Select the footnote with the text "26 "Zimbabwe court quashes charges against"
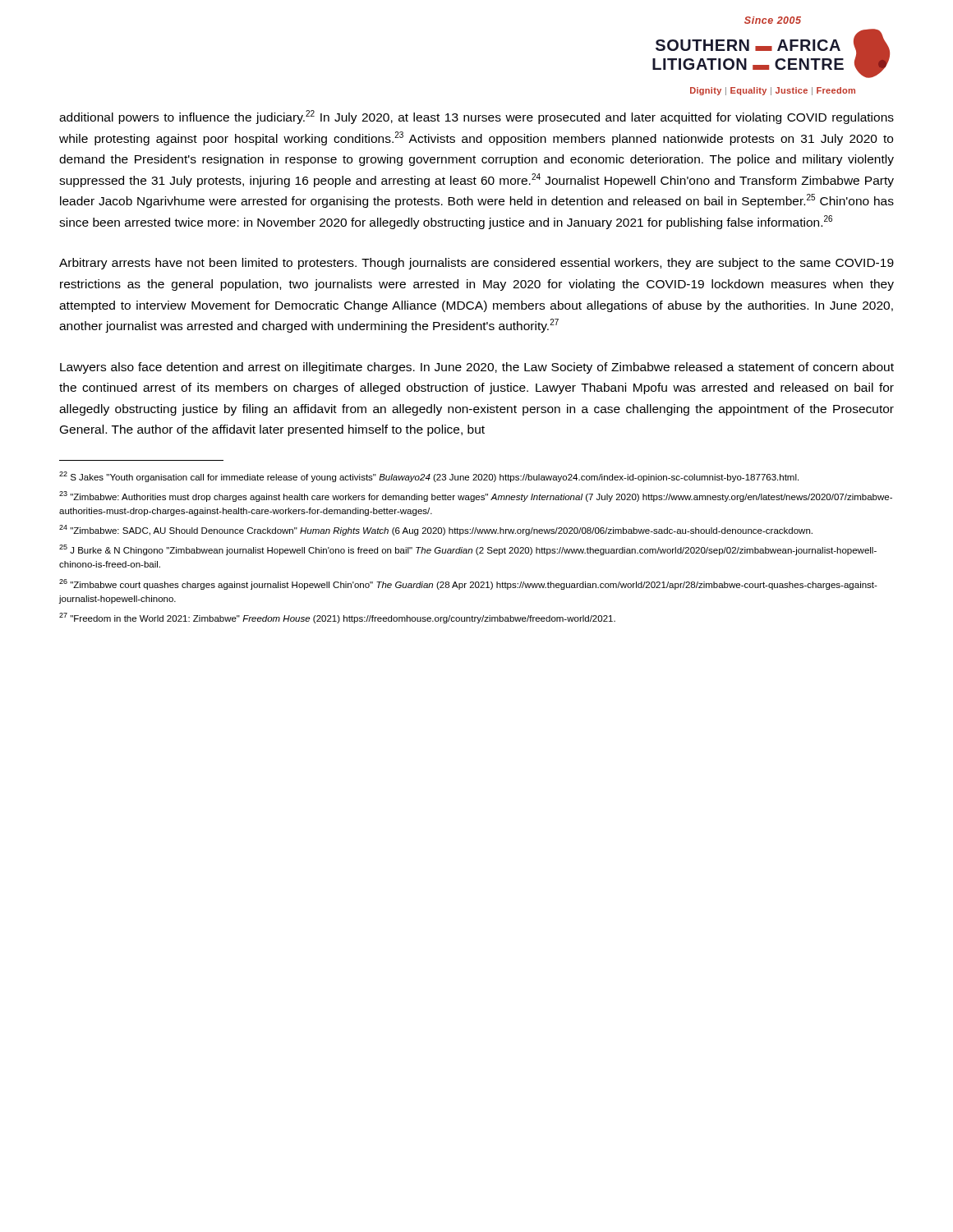 click(468, 590)
